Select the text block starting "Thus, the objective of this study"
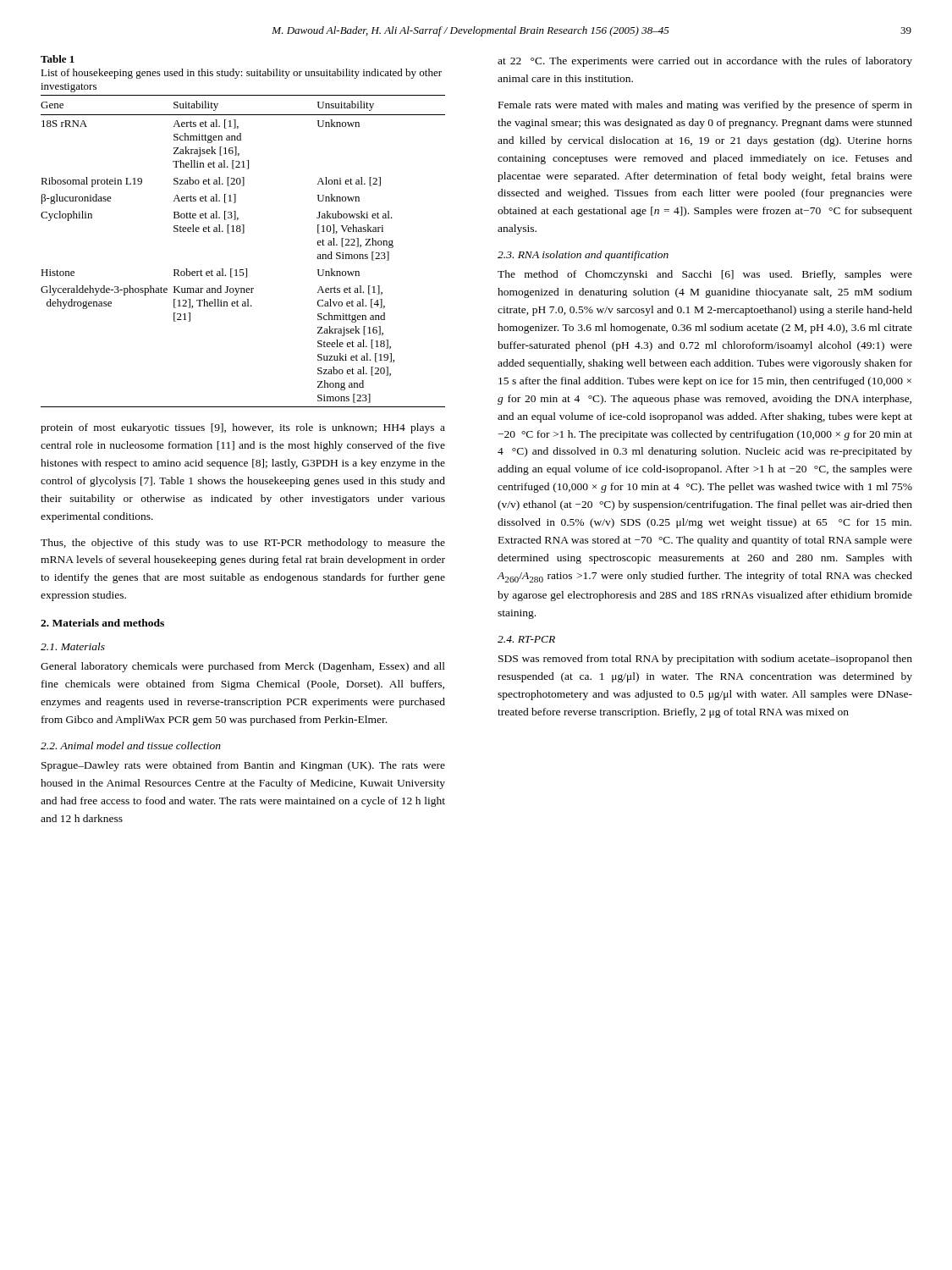 (243, 568)
